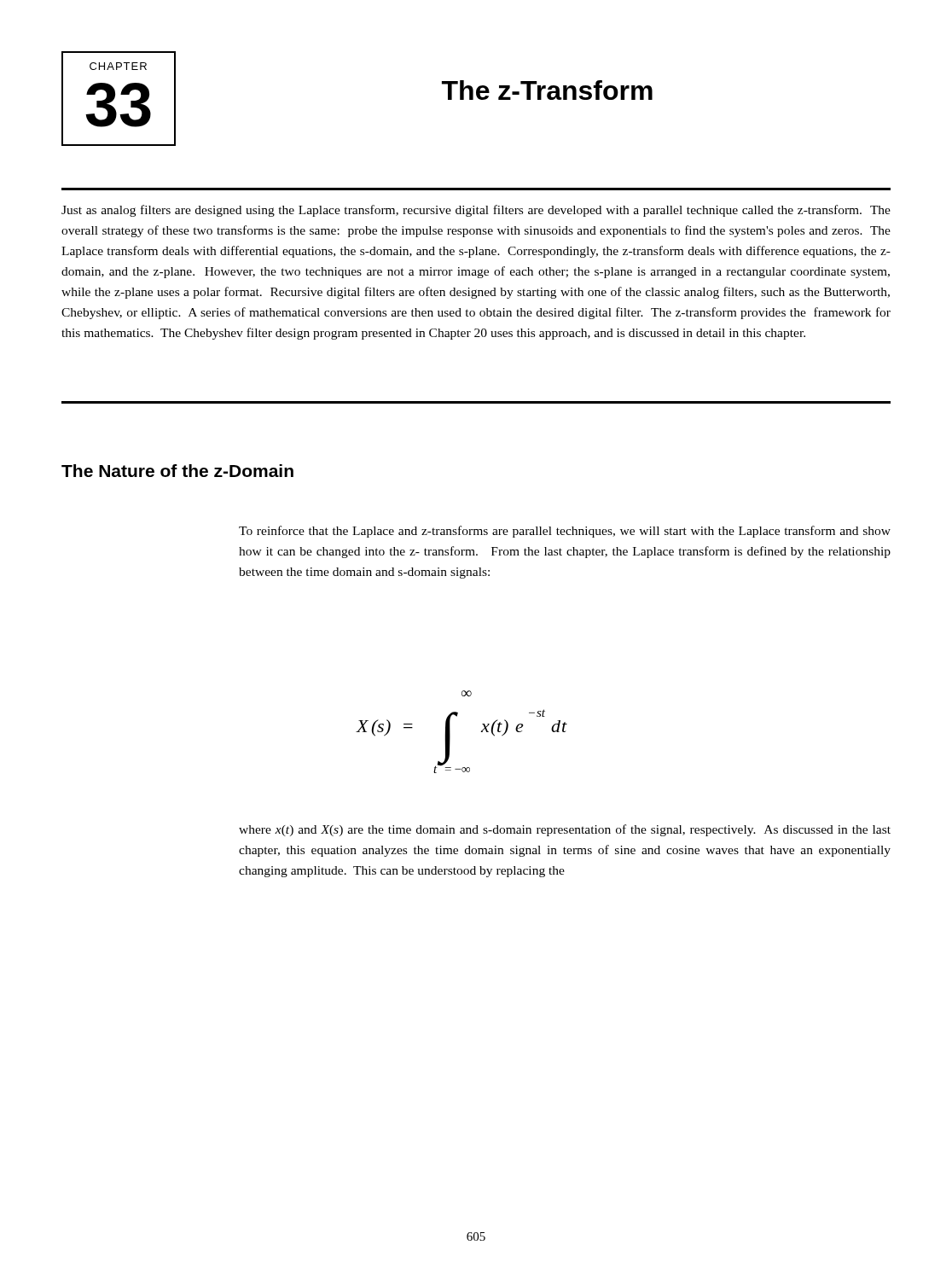Select the block starting "The z-Transform"
The width and height of the screenshot is (952, 1280).
(548, 90)
